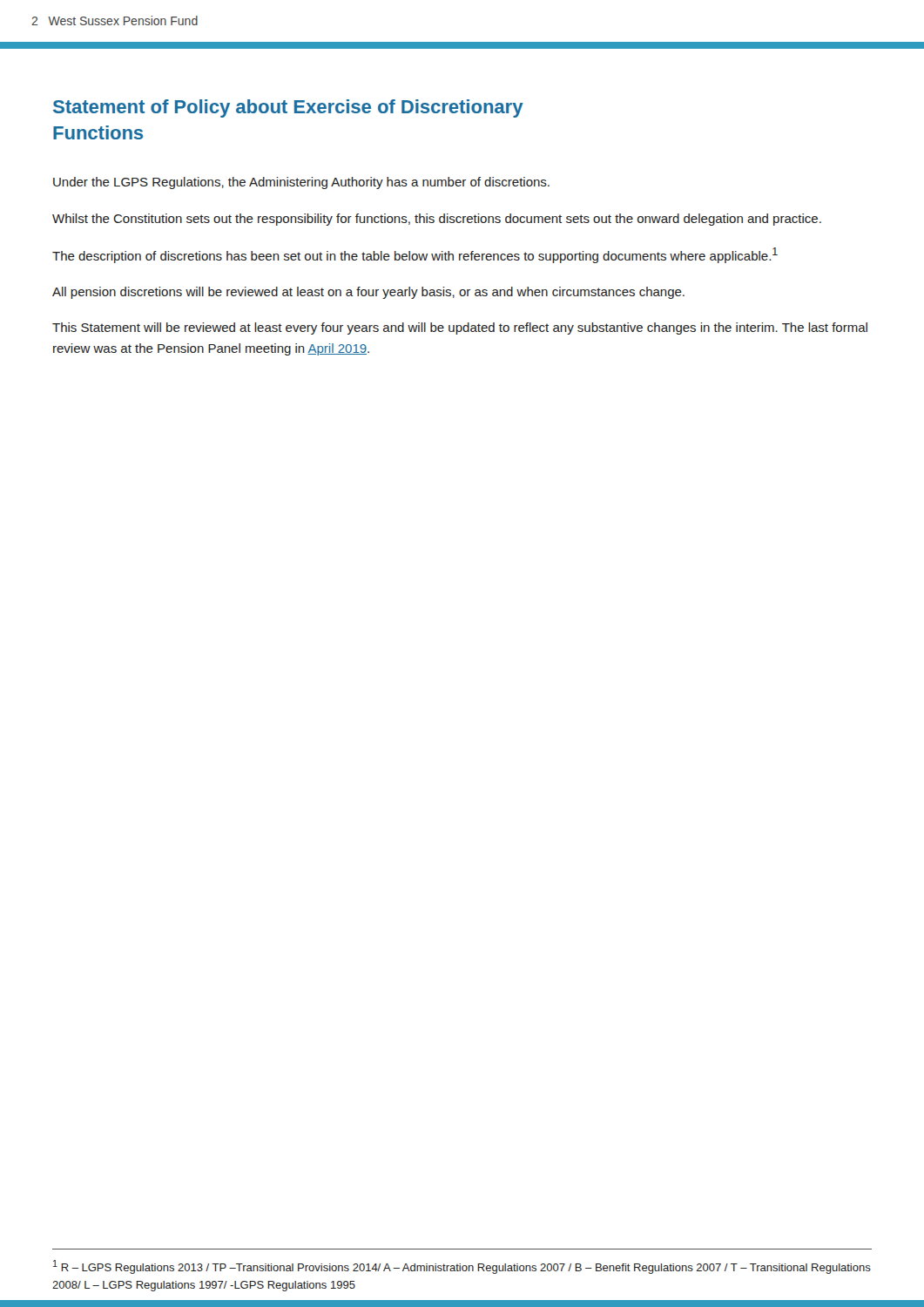Locate the text starting "The description of discretions has"
Image resolution: width=924 pixels, height=1307 pixels.
coord(415,254)
